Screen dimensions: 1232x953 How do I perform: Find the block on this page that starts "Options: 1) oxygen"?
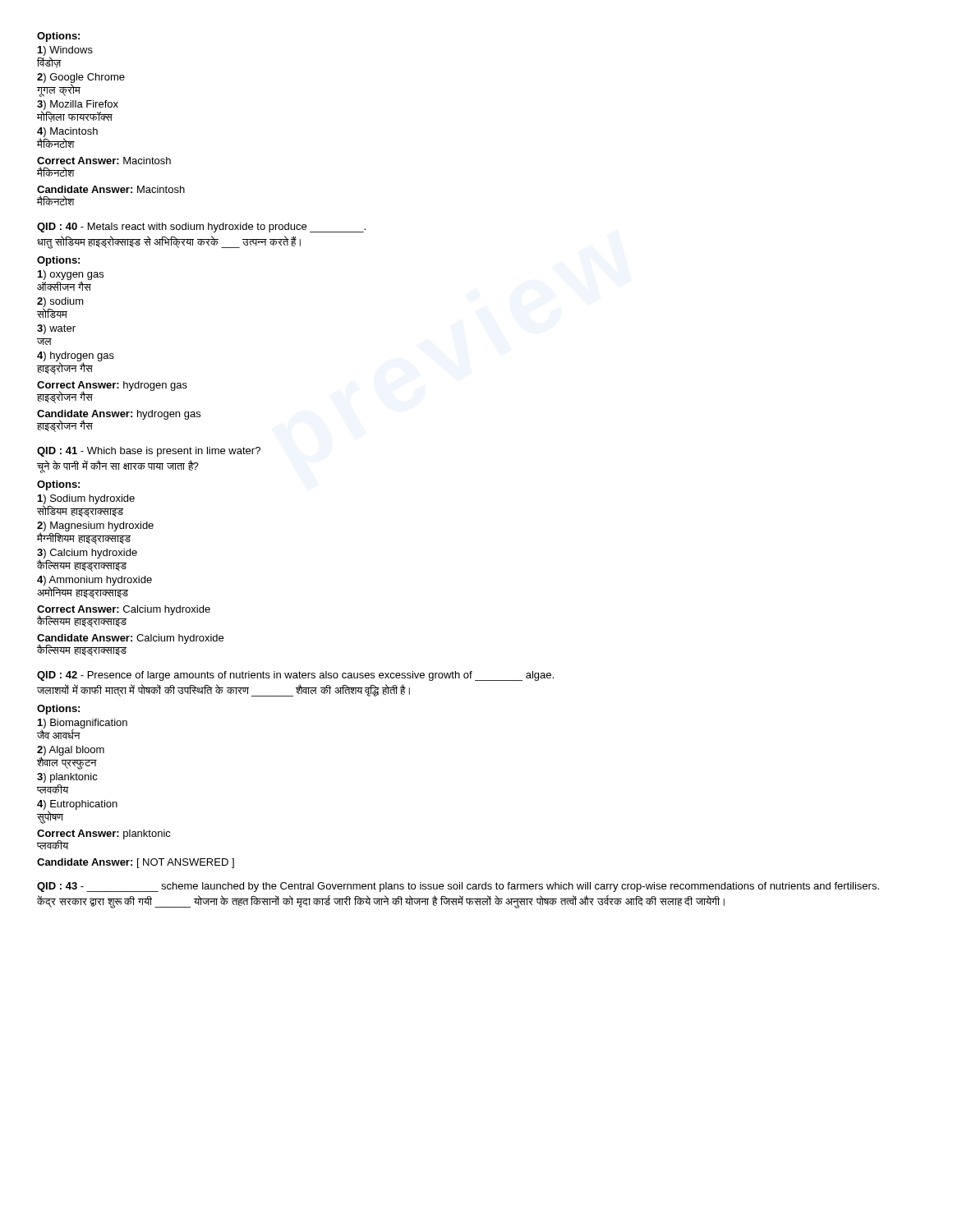point(58,261)
